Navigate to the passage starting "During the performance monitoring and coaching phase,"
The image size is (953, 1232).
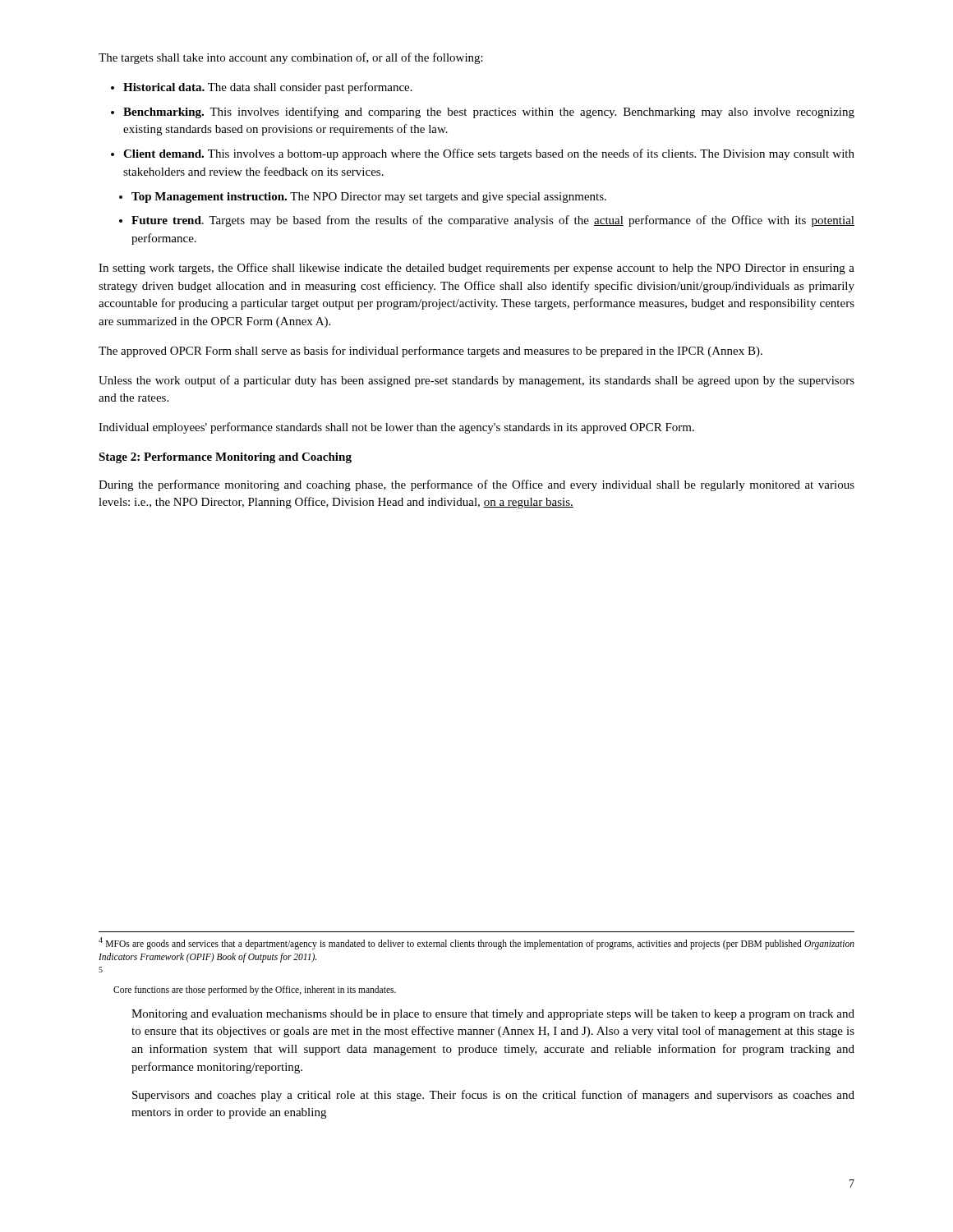(476, 494)
